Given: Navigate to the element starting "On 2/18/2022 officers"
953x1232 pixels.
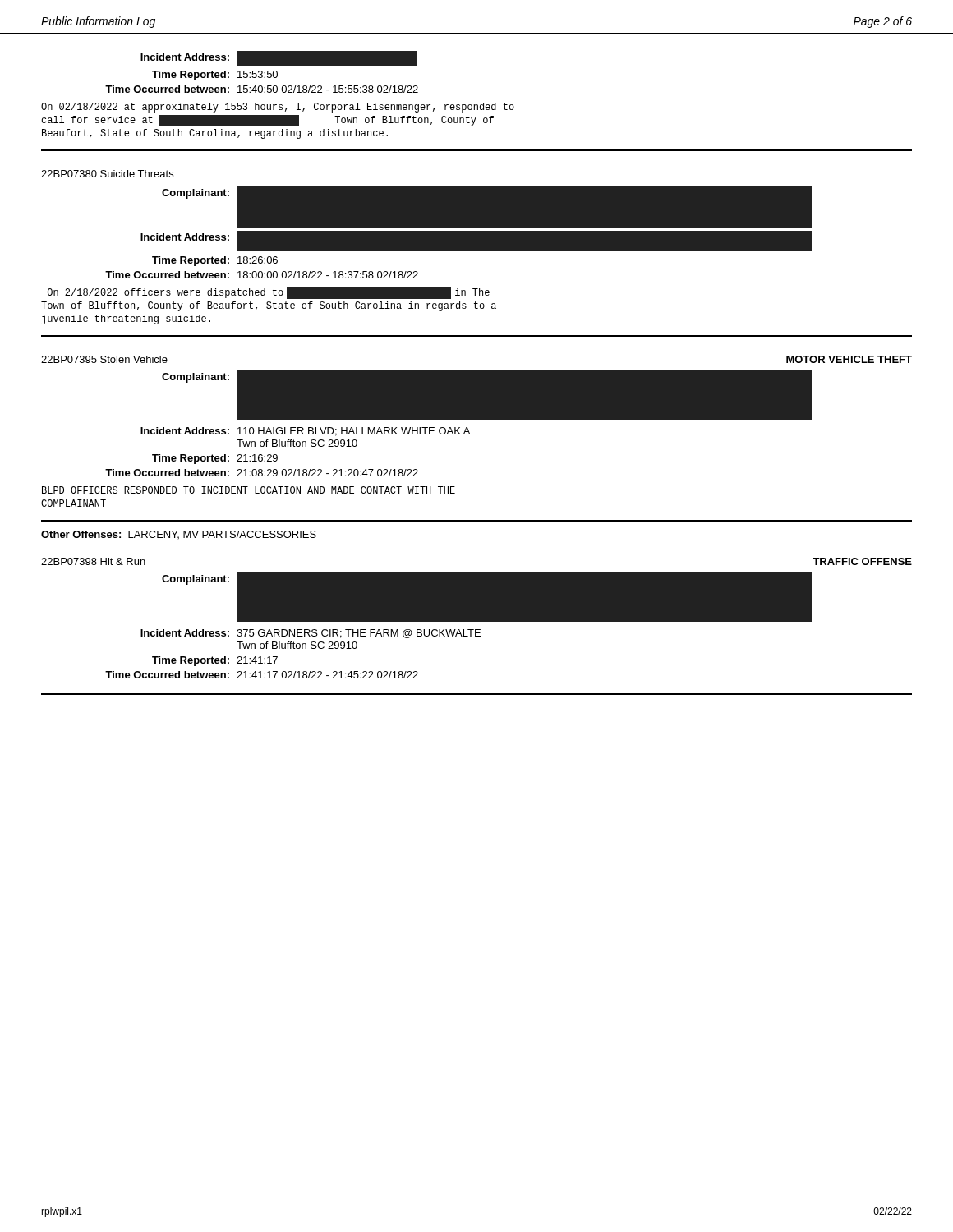Looking at the screenshot, I should click(x=269, y=306).
